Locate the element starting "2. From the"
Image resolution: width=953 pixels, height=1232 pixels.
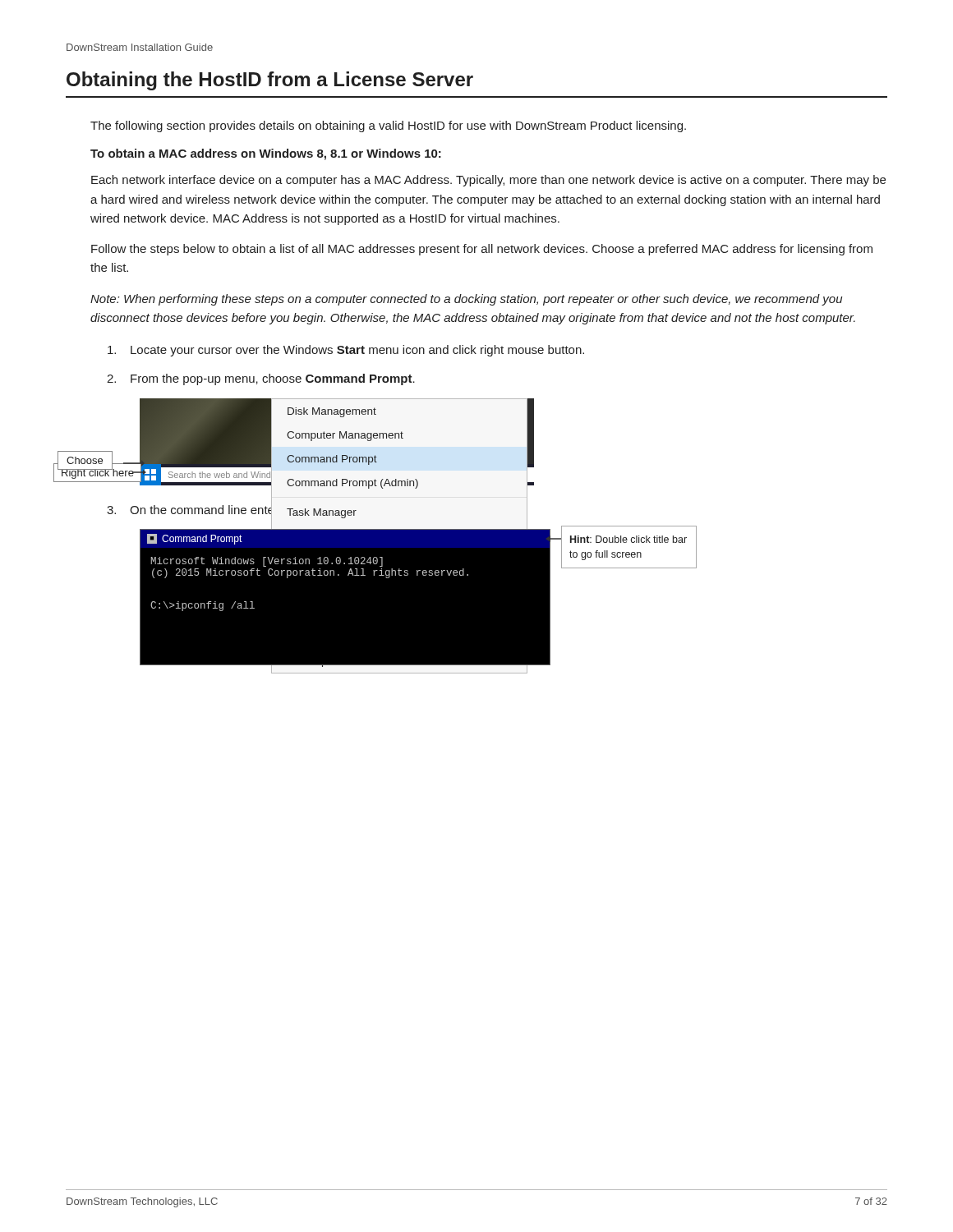(261, 379)
